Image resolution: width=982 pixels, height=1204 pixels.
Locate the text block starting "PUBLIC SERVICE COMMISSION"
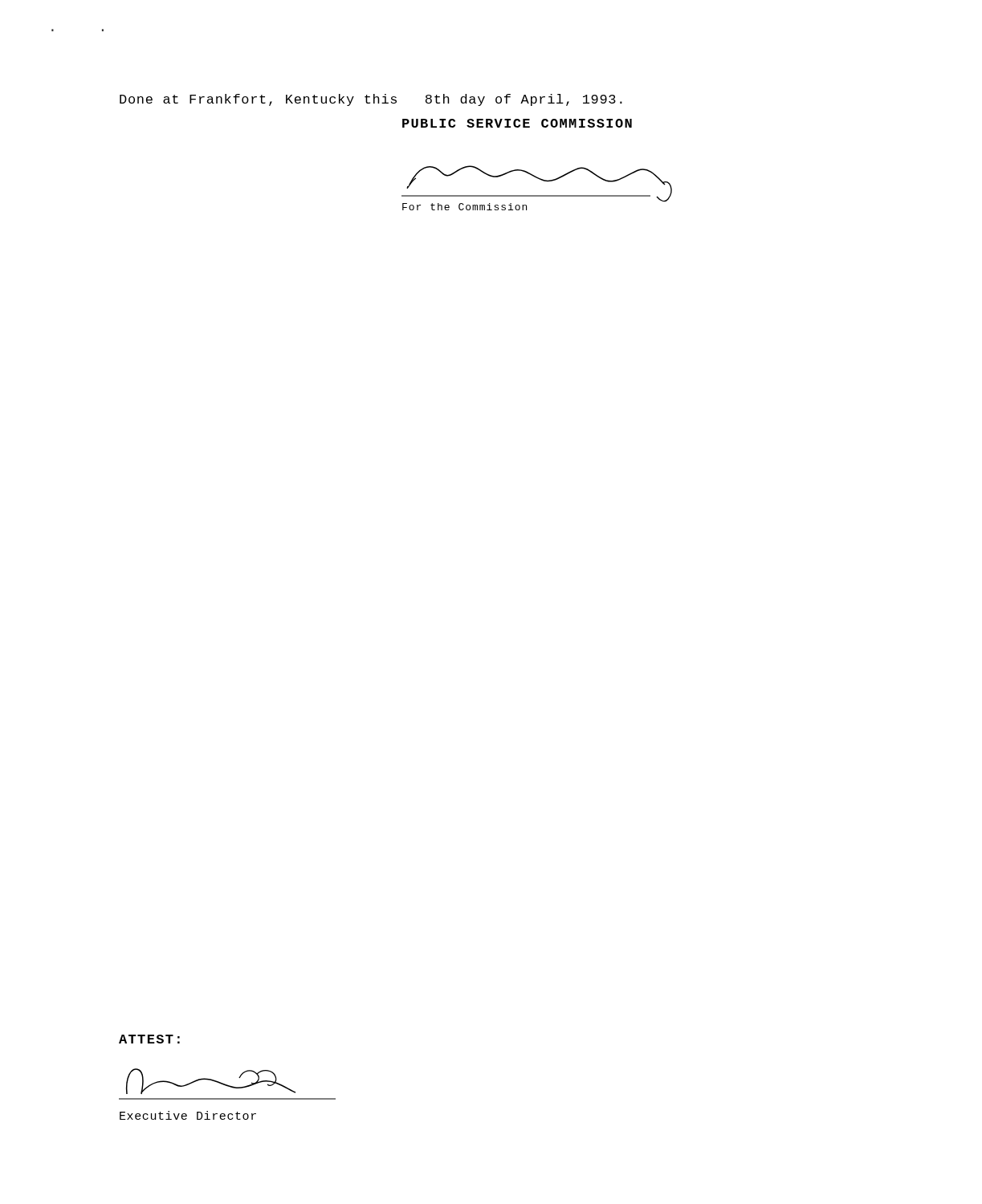(518, 124)
